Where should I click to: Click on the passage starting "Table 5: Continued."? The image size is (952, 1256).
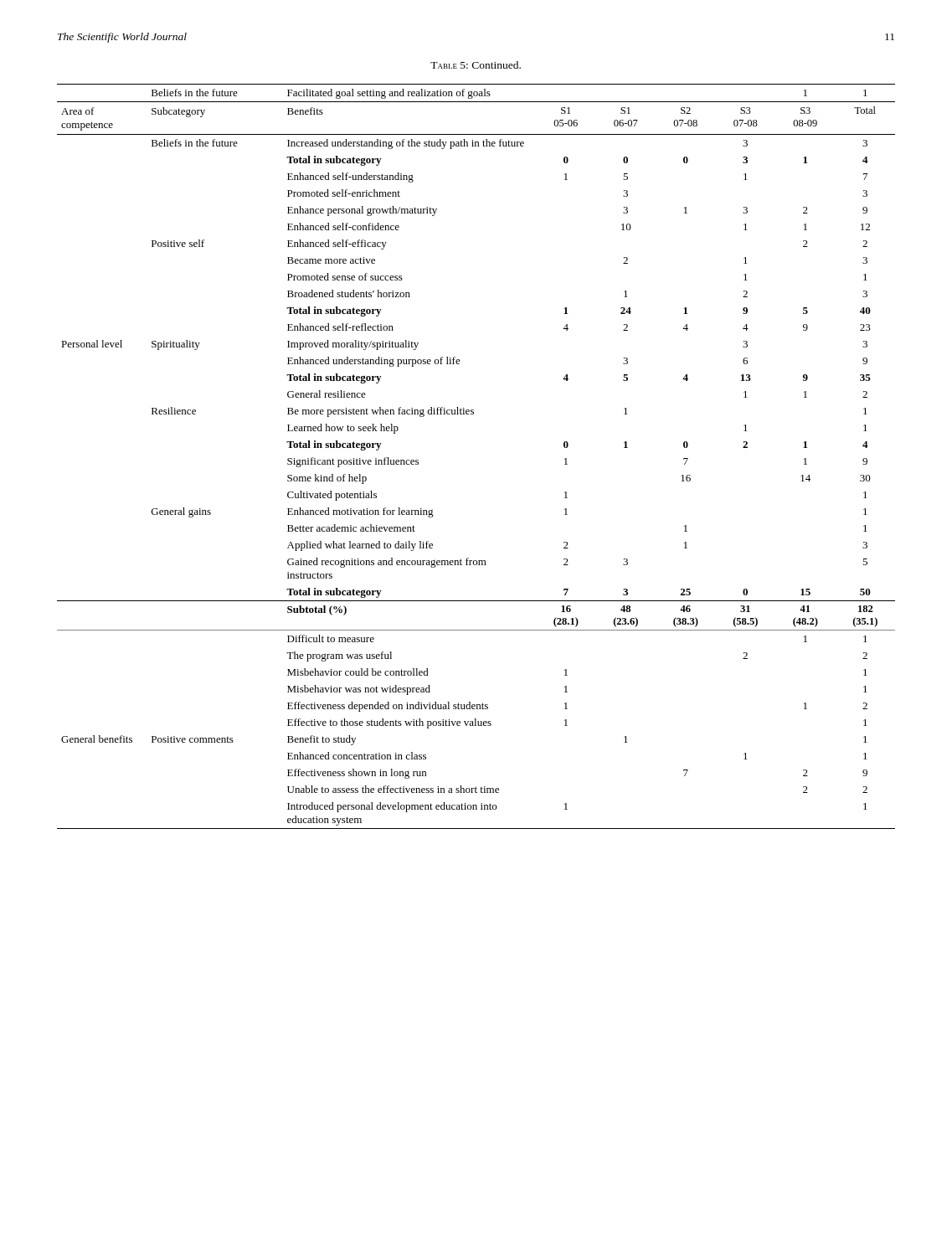476,65
